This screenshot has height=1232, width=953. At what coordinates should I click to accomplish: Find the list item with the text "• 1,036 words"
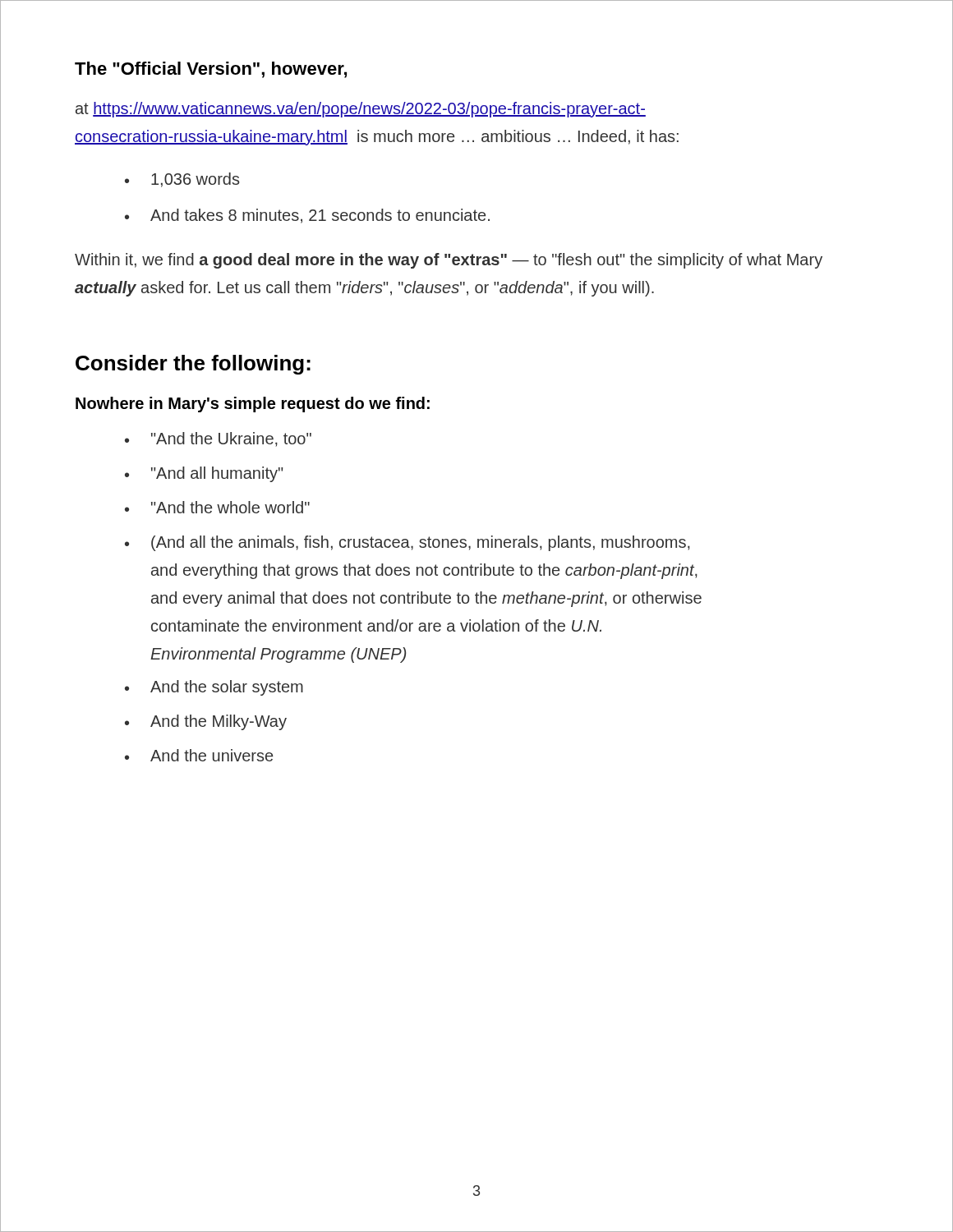[x=182, y=180]
